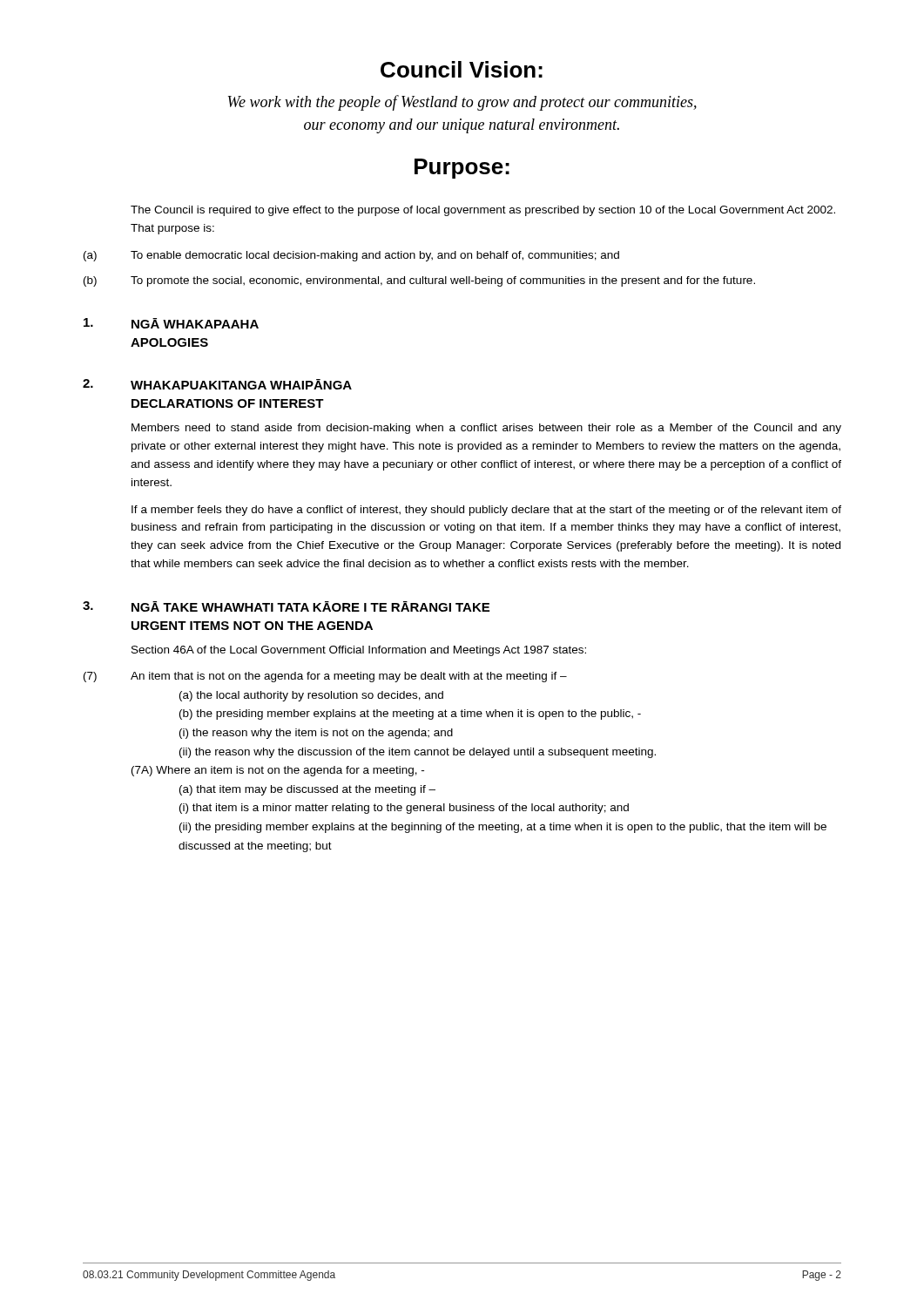Viewport: 924px width, 1307px height.
Task: Find the element starting "(a) the local"
Action: pos(311,695)
